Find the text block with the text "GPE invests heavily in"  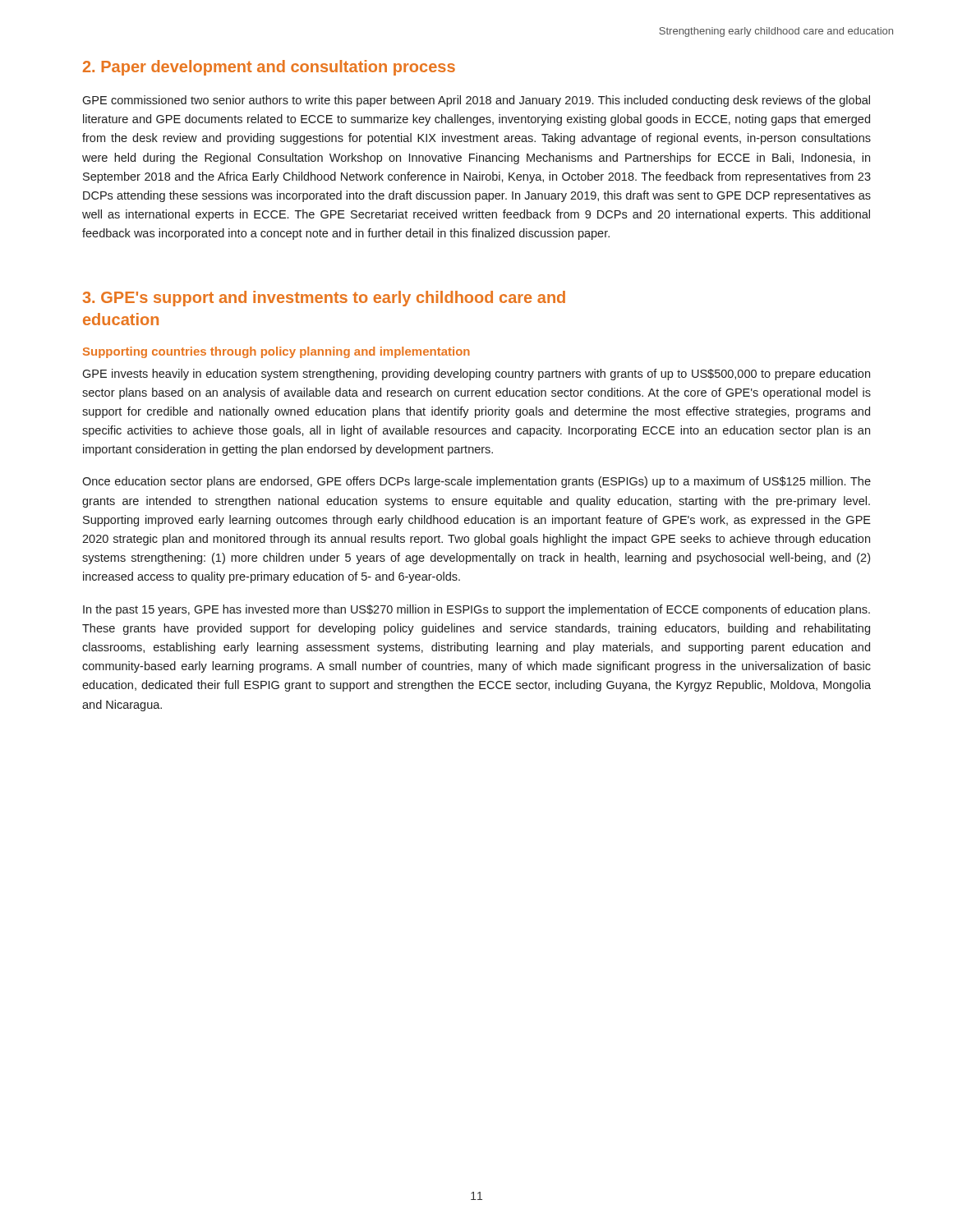pos(476,411)
